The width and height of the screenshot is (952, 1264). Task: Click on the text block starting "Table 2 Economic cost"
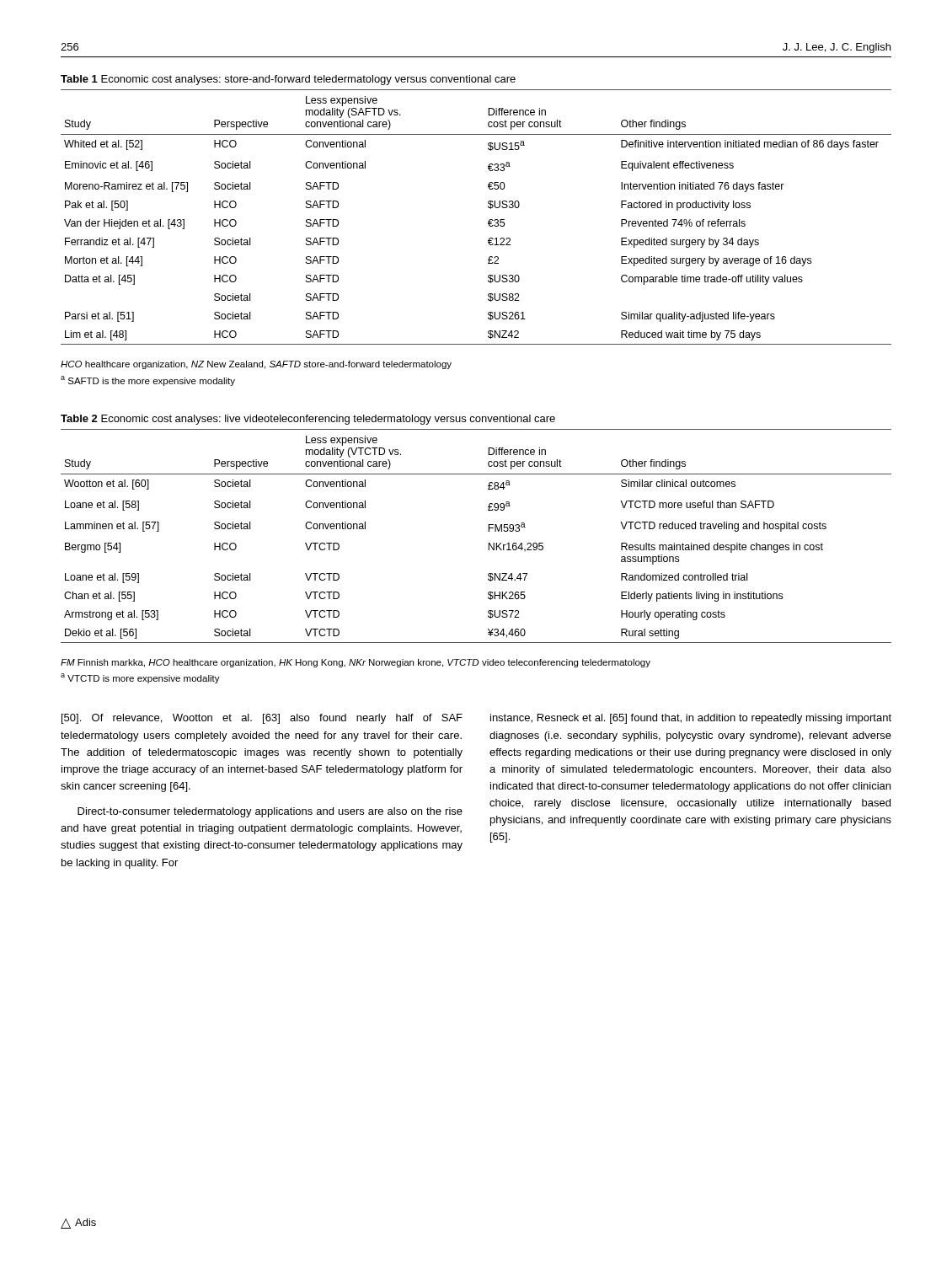[308, 418]
